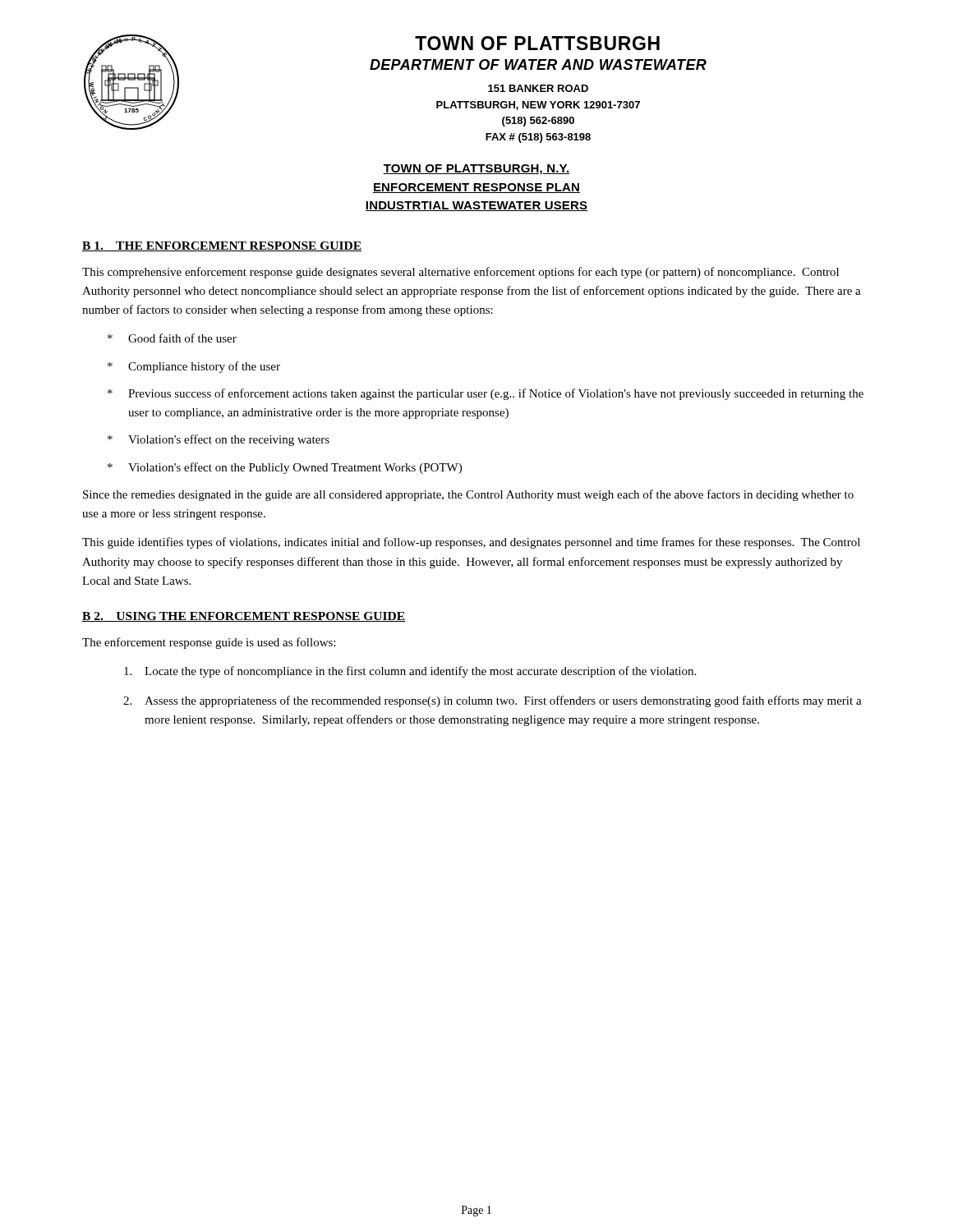The width and height of the screenshot is (953, 1232).
Task: Find "* Compliance history of the user" on this page
Action: (x=194, y=367)
